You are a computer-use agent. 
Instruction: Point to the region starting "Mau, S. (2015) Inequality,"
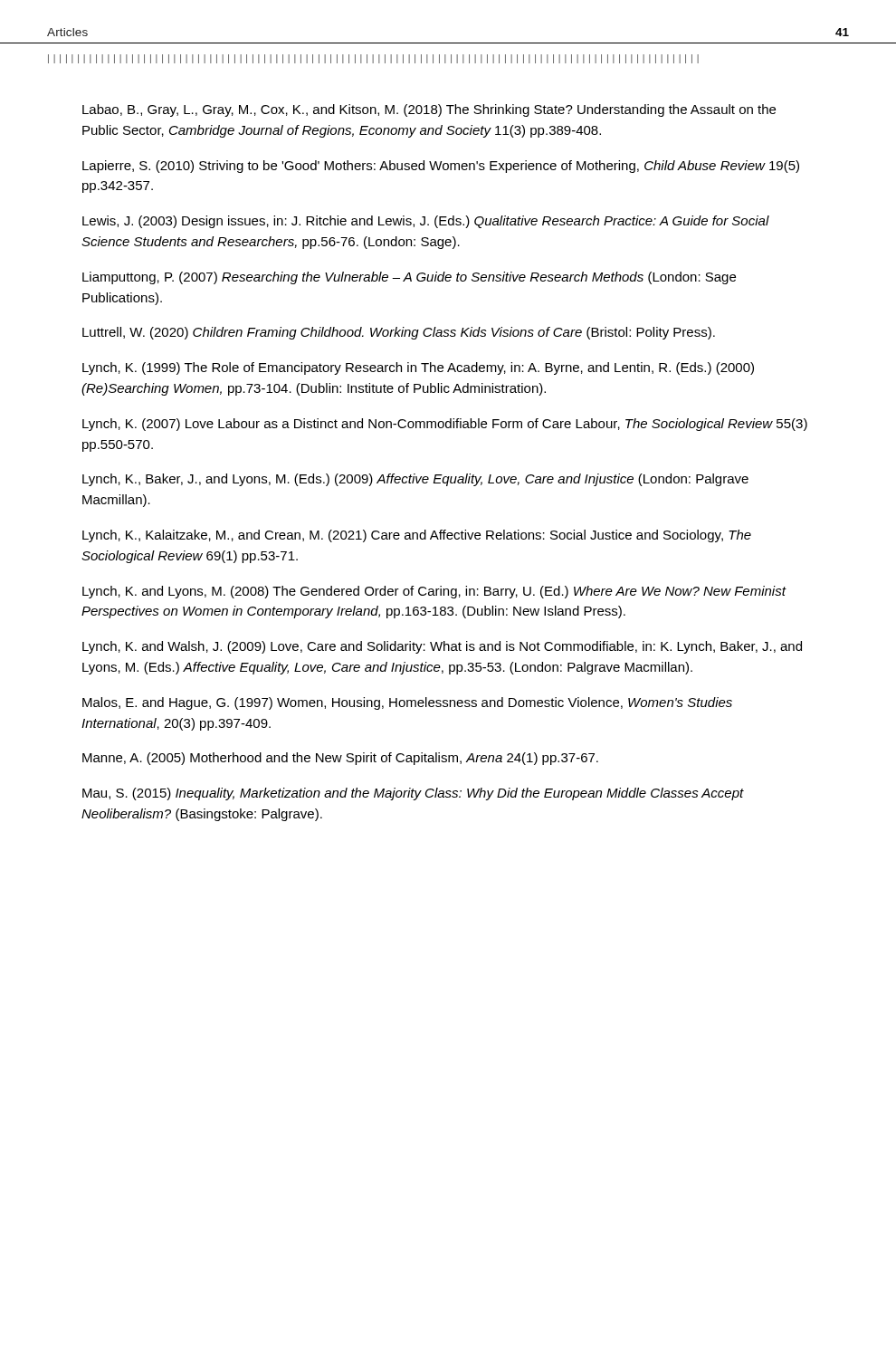(412, 803)
